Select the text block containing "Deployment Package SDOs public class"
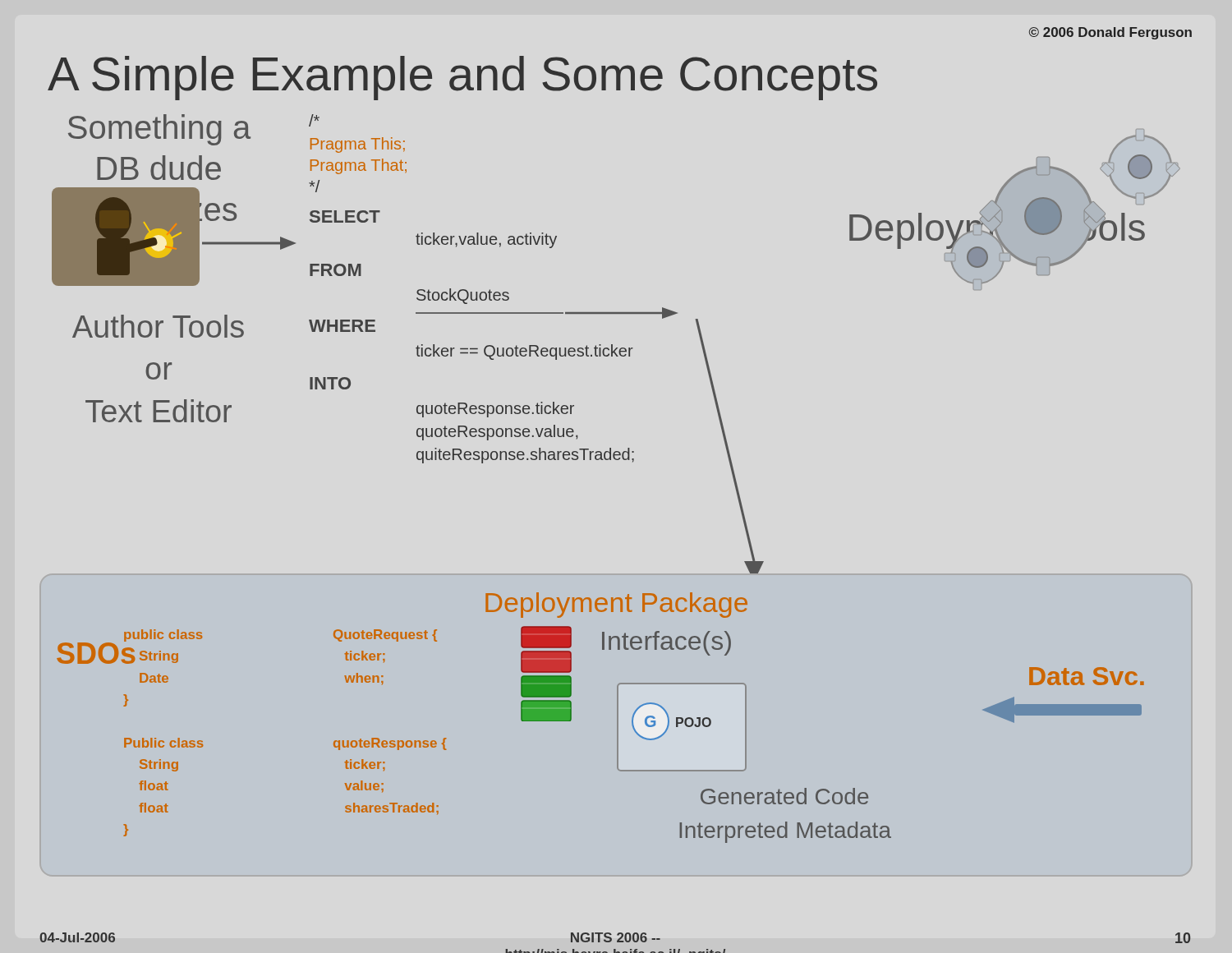 (616, 711)
